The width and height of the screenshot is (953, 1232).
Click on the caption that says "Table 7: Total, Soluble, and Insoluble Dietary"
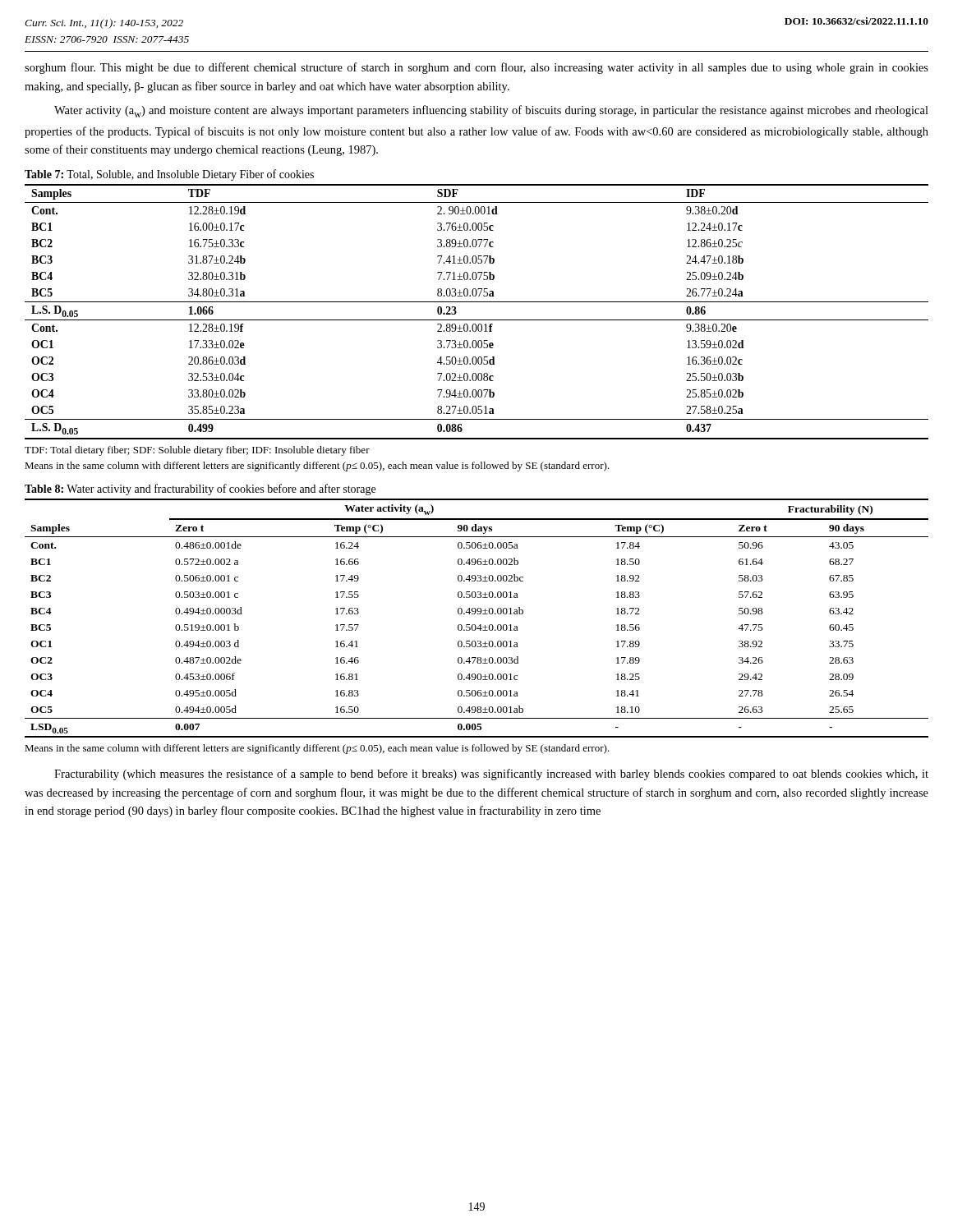pyautogui.click(x=169, y=174)
